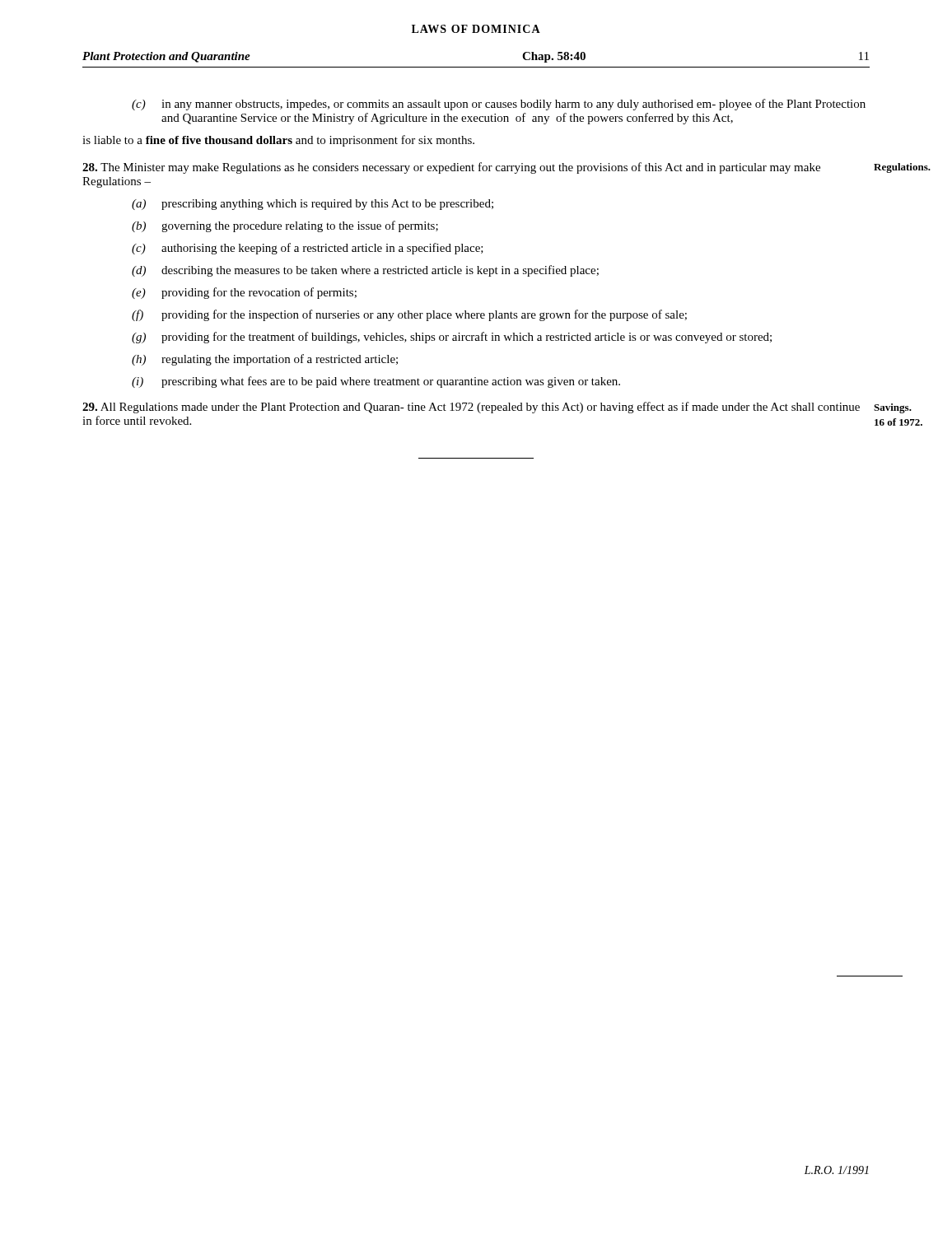Where is the passage that starts "(i) prescribing what fees"?

click(501, 382)
